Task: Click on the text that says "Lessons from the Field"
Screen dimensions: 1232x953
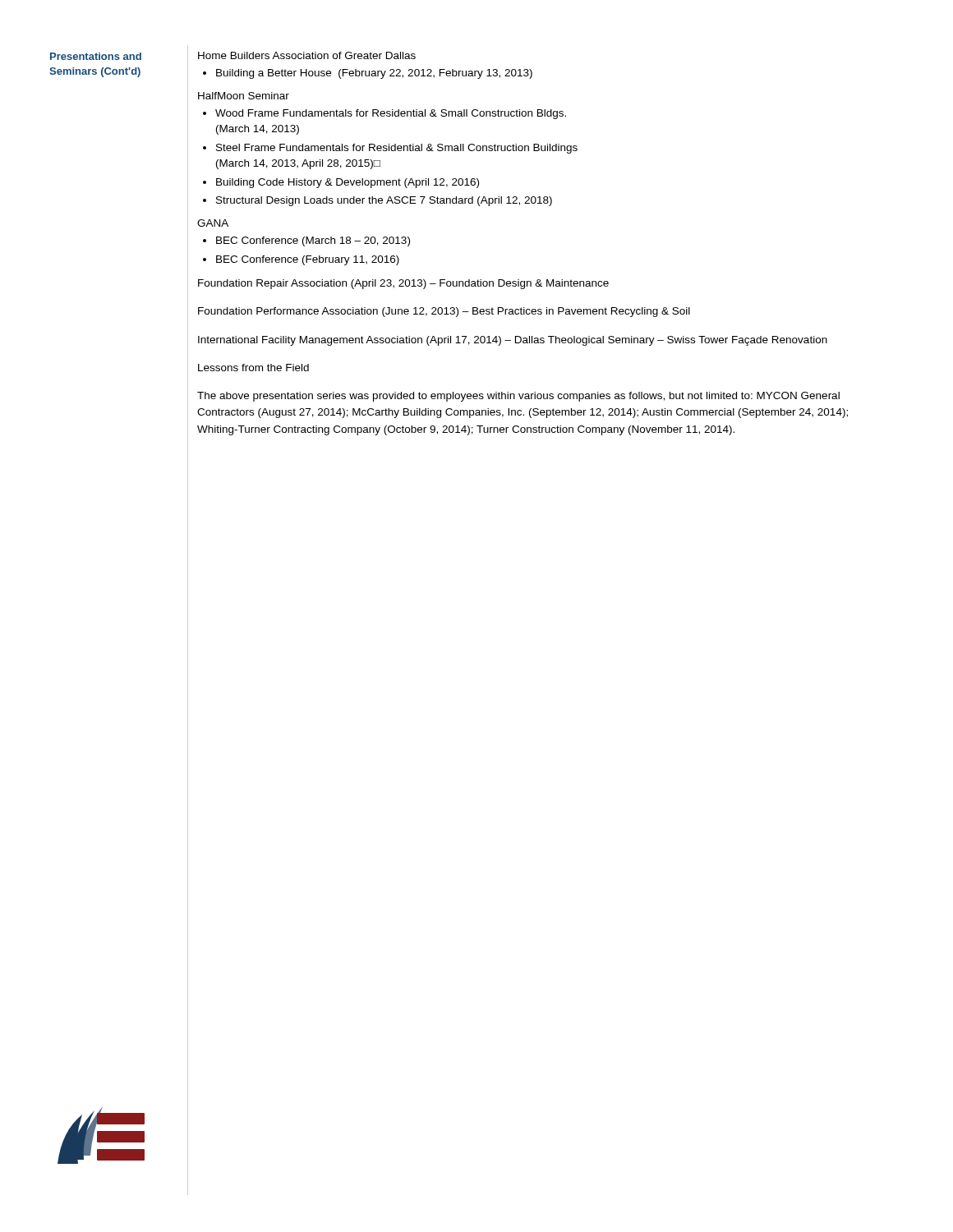Action: pyautogui.click(x=253, y=367)
